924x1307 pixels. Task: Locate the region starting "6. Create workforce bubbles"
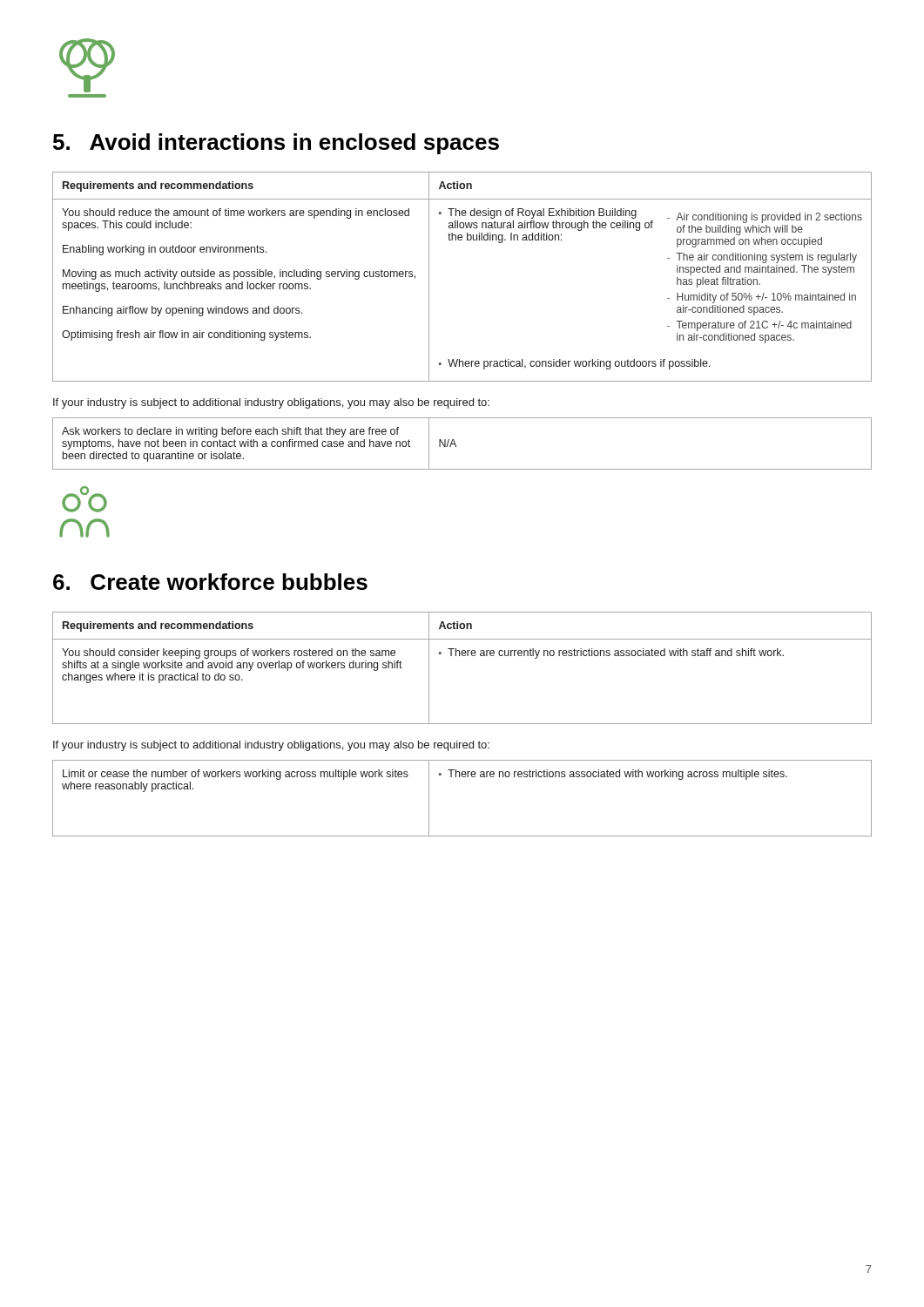210,582
